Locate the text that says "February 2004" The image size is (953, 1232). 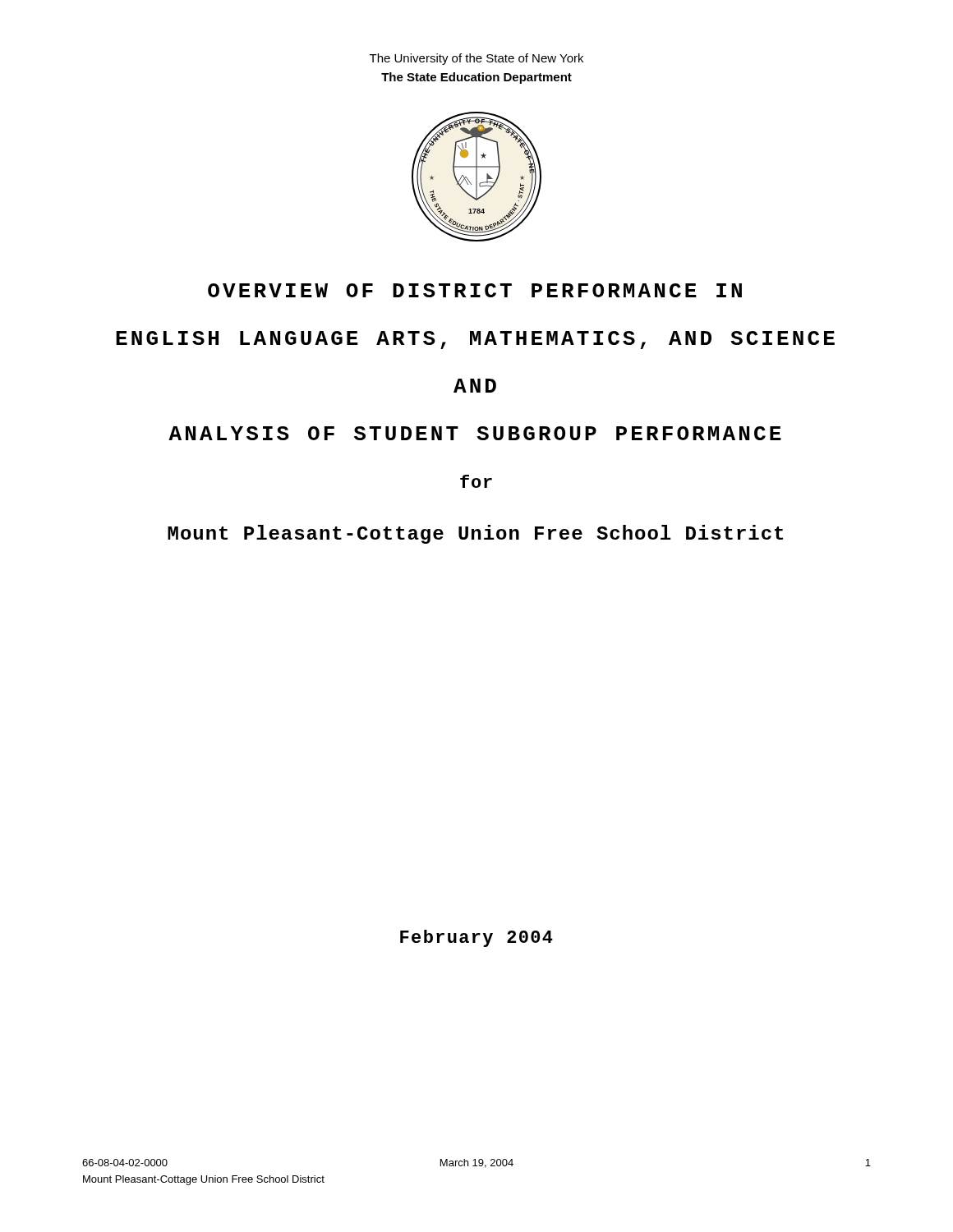[x=476, y=938]
